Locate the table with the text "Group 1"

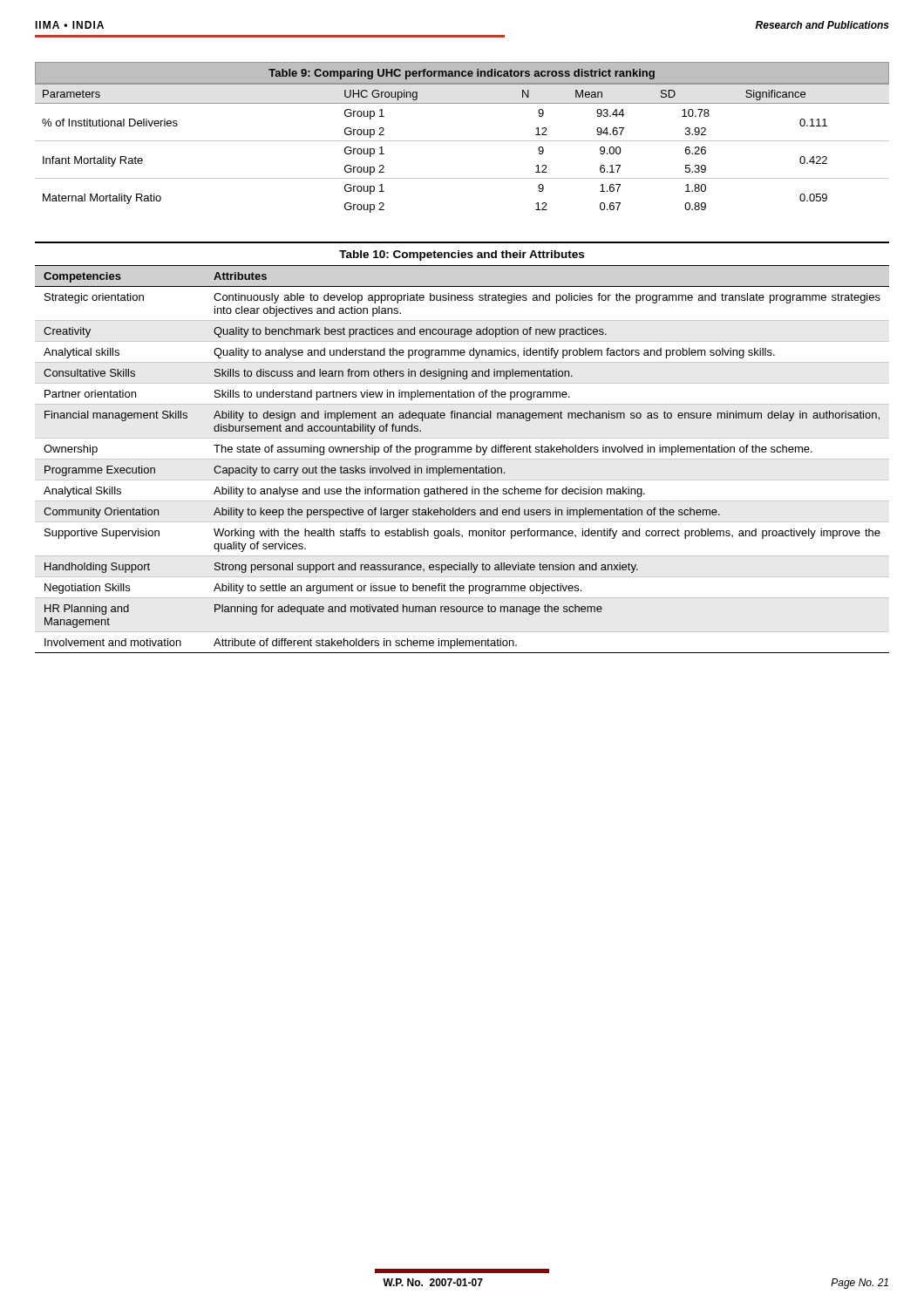(462, 139)
